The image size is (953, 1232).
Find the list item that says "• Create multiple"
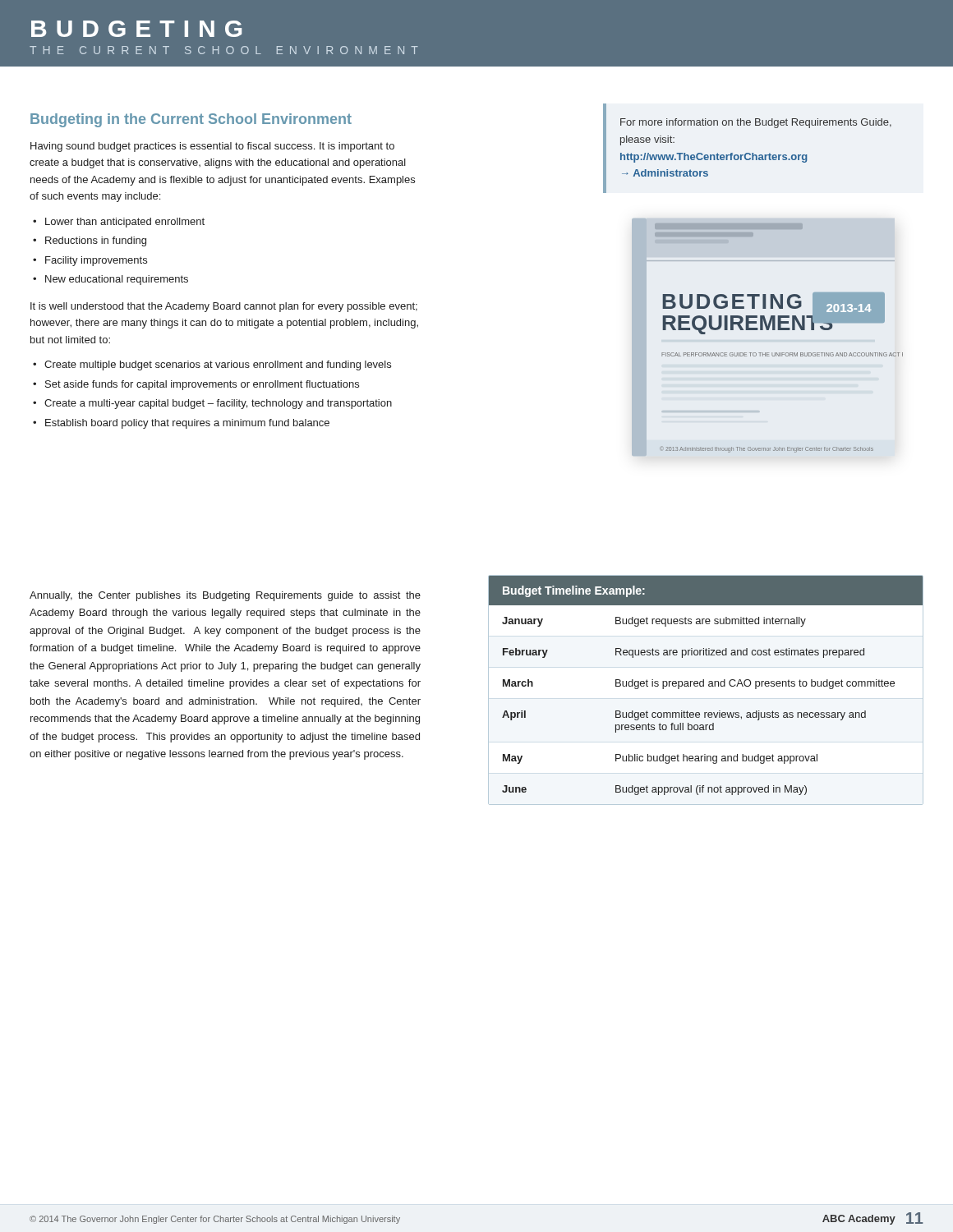coord(212,365)
